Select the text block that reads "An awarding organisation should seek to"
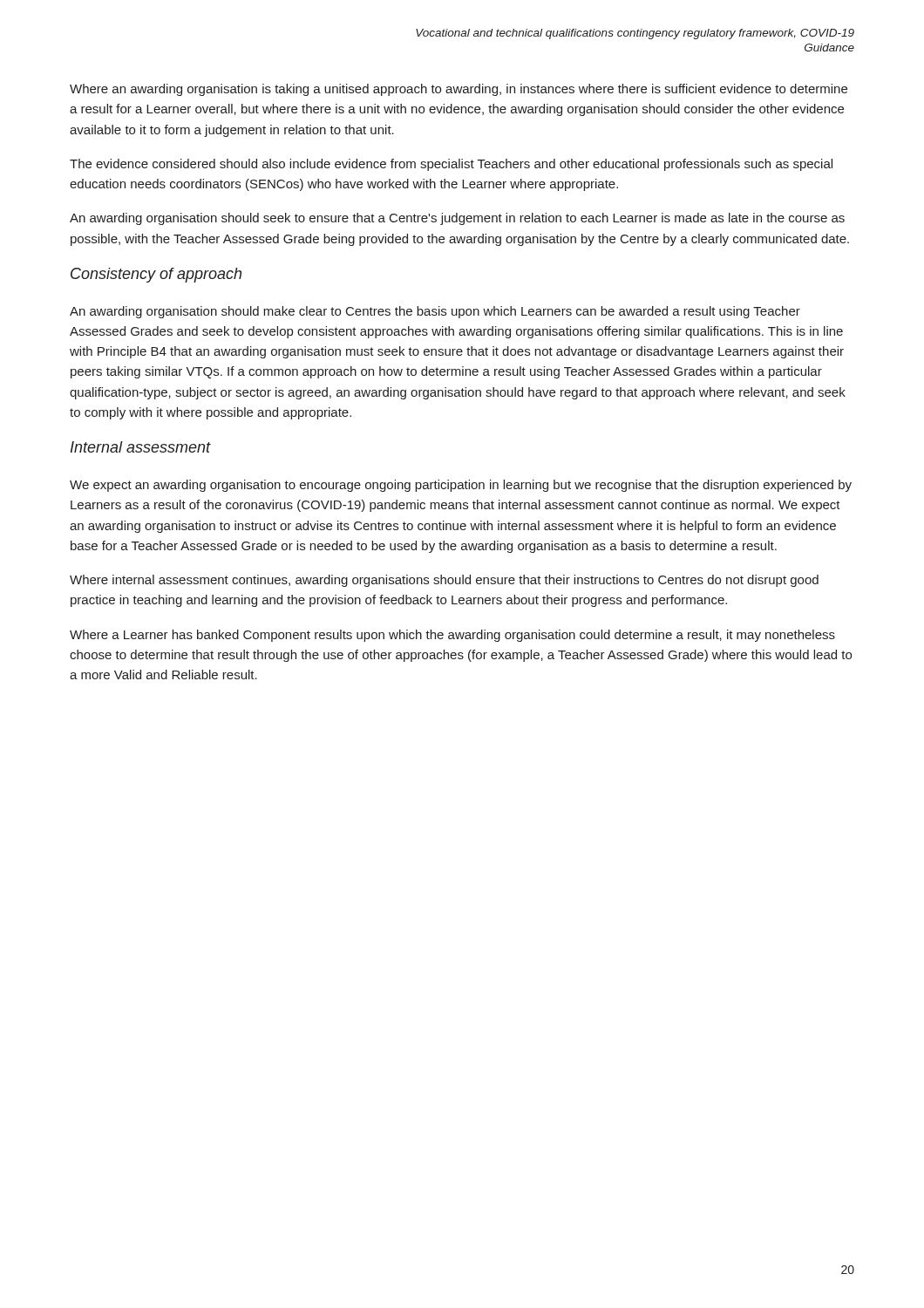The height and width of the screenshot is (1308, 924). click(x=462, y=228)
